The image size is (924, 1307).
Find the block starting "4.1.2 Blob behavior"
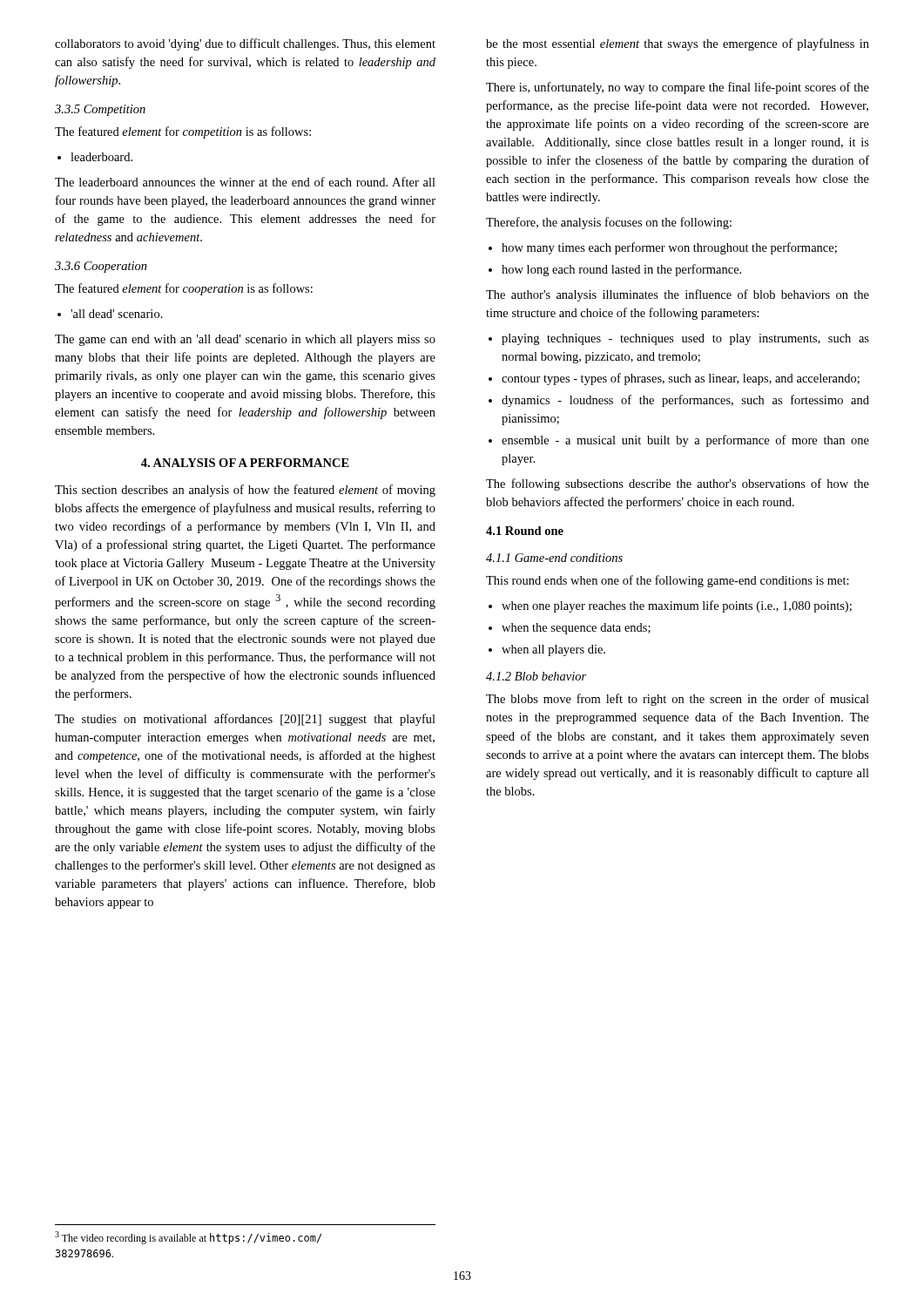point(536,676)
